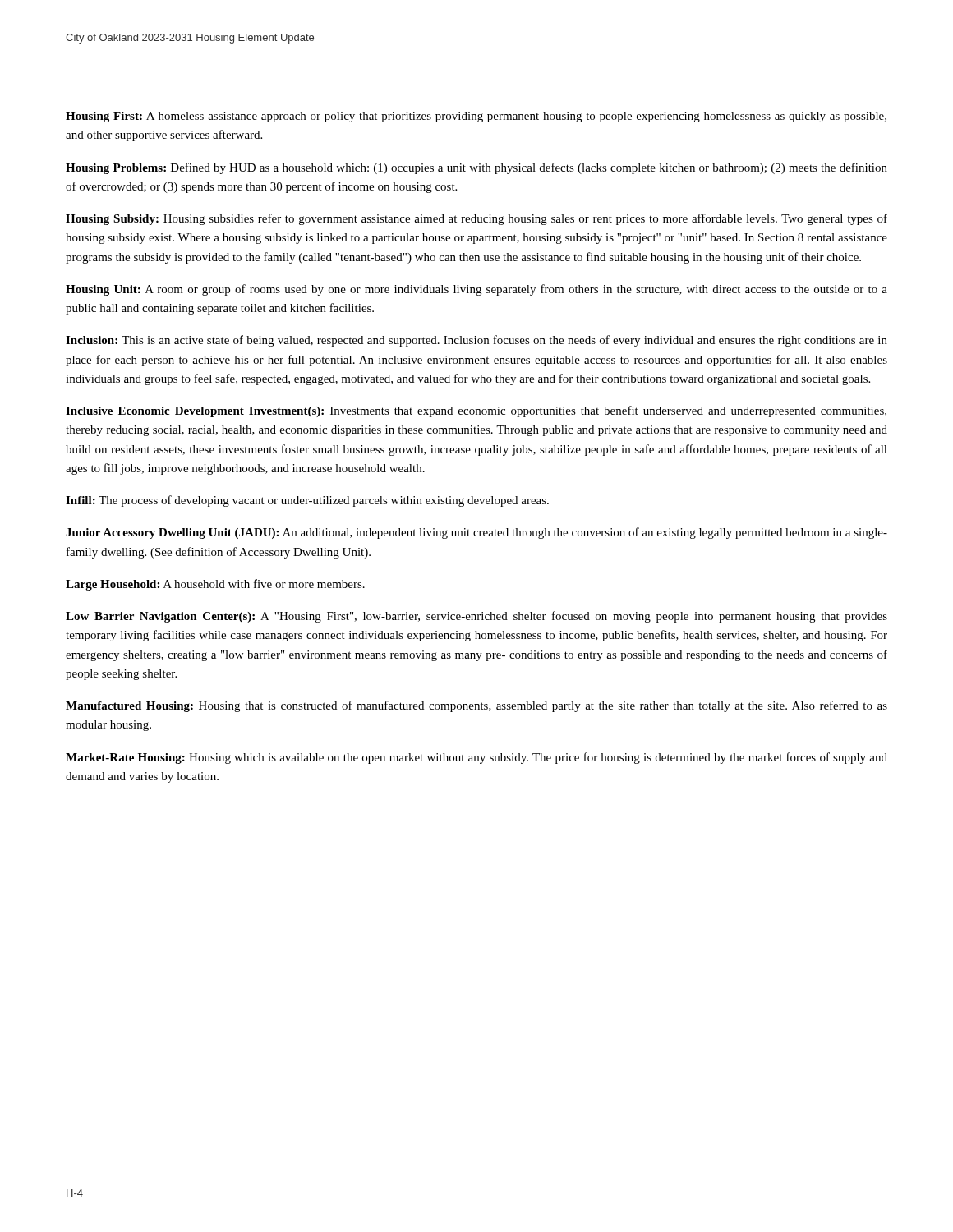953x1232 pixels.
Task: Find the text block containing "Low Barrier Navigation Center(s): A"
Action: (476, 645)
